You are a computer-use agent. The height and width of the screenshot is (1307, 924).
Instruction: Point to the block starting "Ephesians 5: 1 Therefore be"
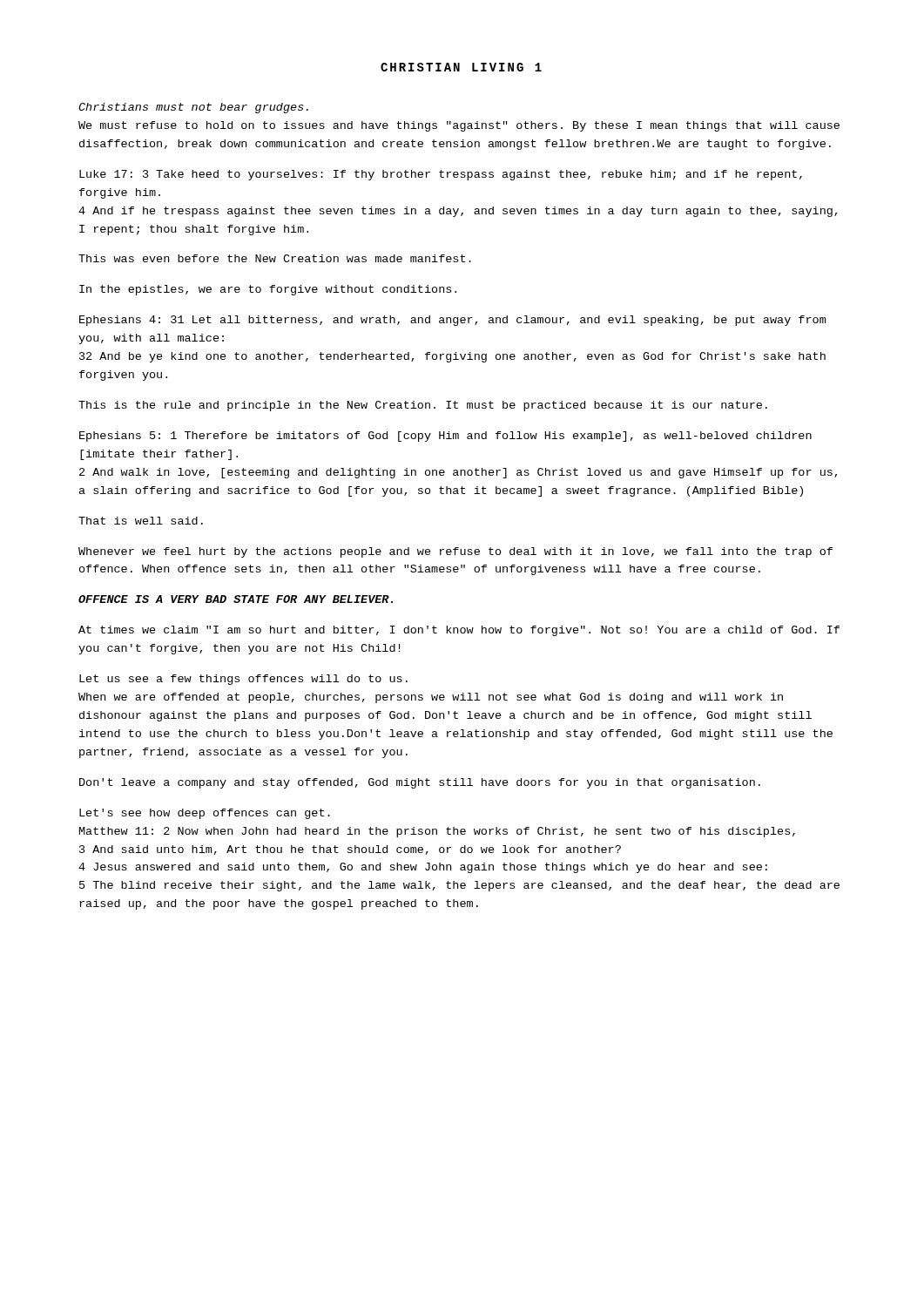pyautogui.click(x=459, y=463)
